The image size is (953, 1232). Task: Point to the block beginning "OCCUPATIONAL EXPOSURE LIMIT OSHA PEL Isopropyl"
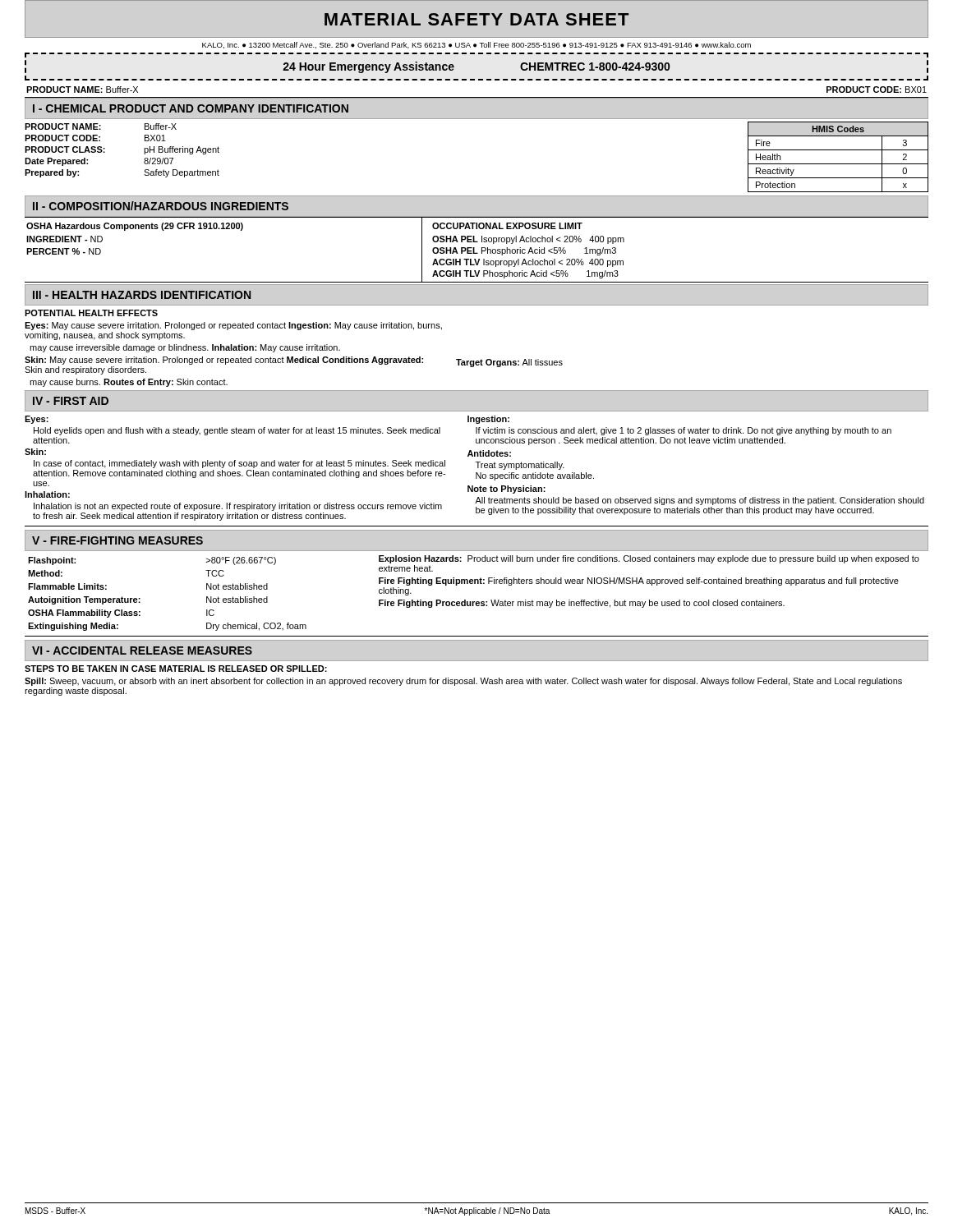click(x=507, y=226)
